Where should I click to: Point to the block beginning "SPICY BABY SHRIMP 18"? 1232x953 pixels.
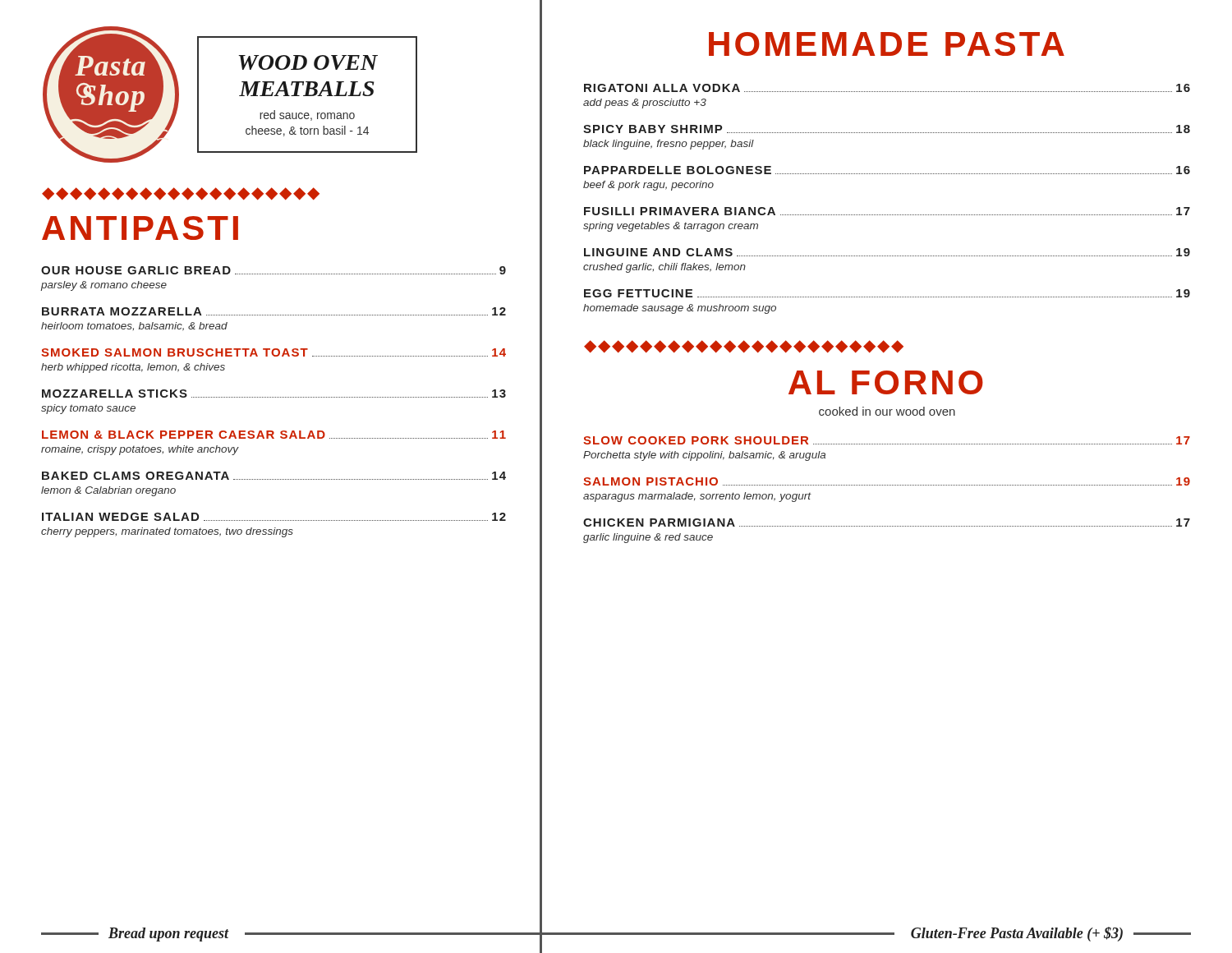pyautogui.click(x=887, y=136)
